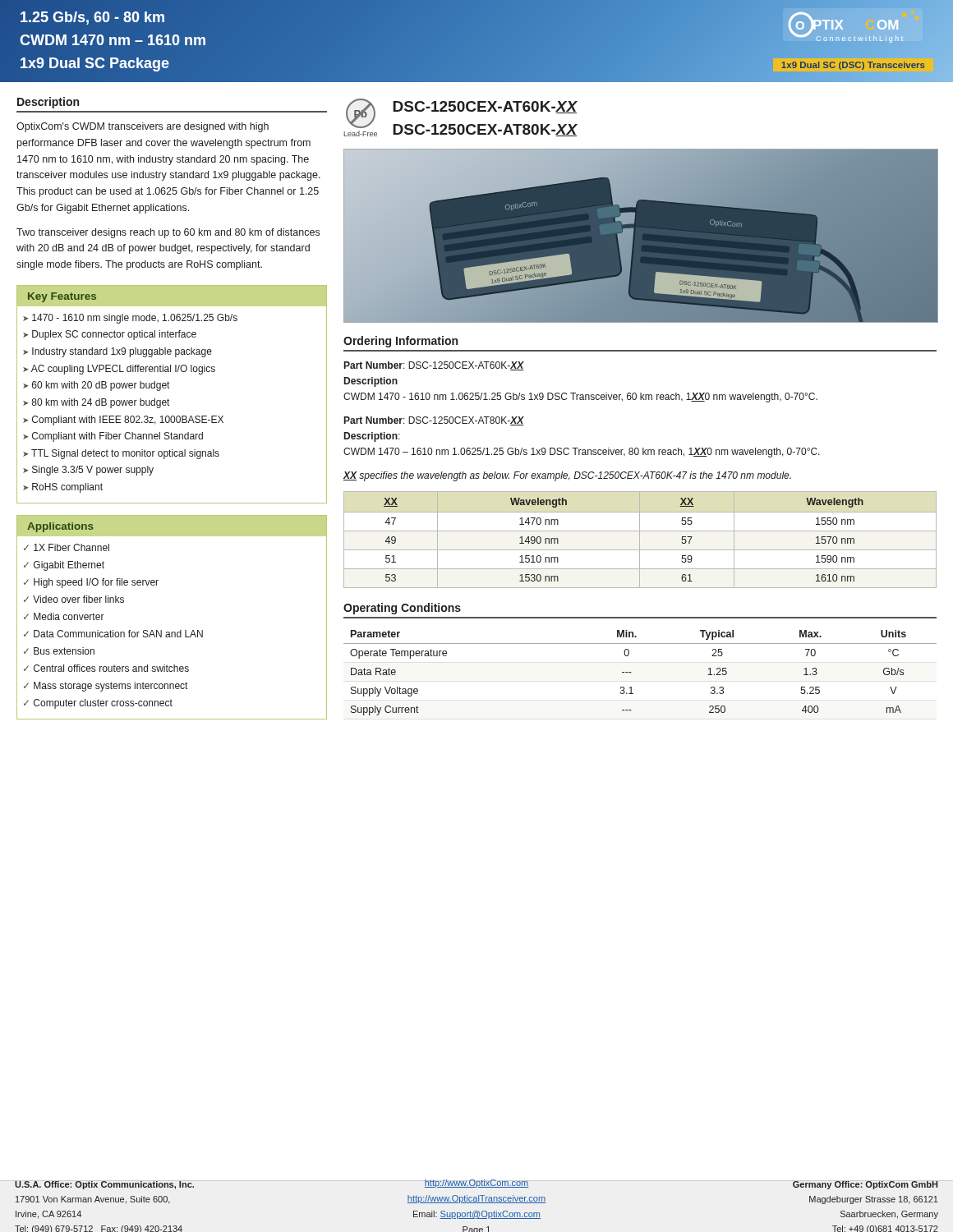
Task: Select the text starting "✓ Computer cluster cross-connect"
Action: (97, 703)
